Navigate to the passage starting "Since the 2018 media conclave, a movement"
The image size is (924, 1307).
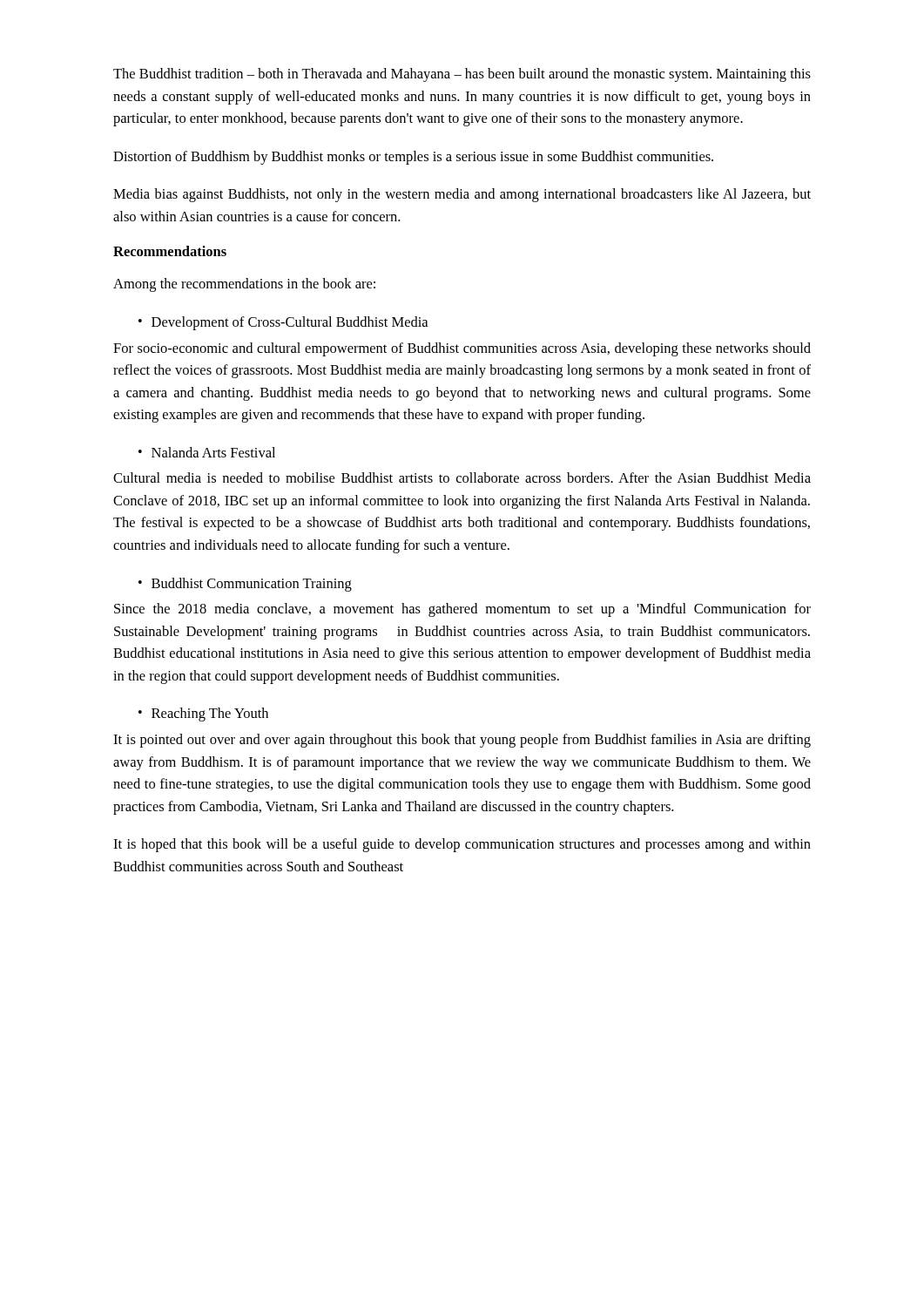point(462,642)
